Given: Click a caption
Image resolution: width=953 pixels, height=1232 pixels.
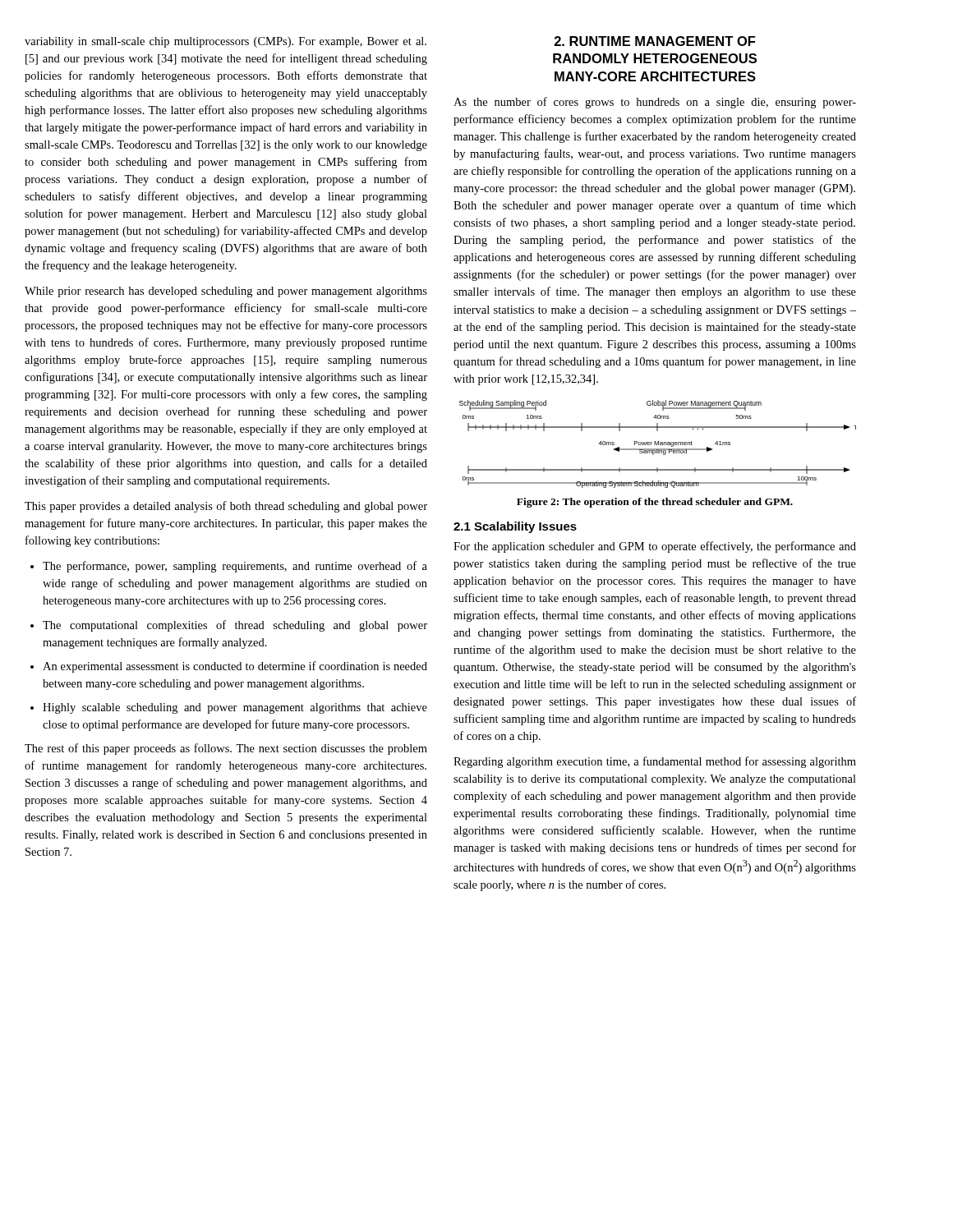Looking at the screenshot, I should 655,501.
